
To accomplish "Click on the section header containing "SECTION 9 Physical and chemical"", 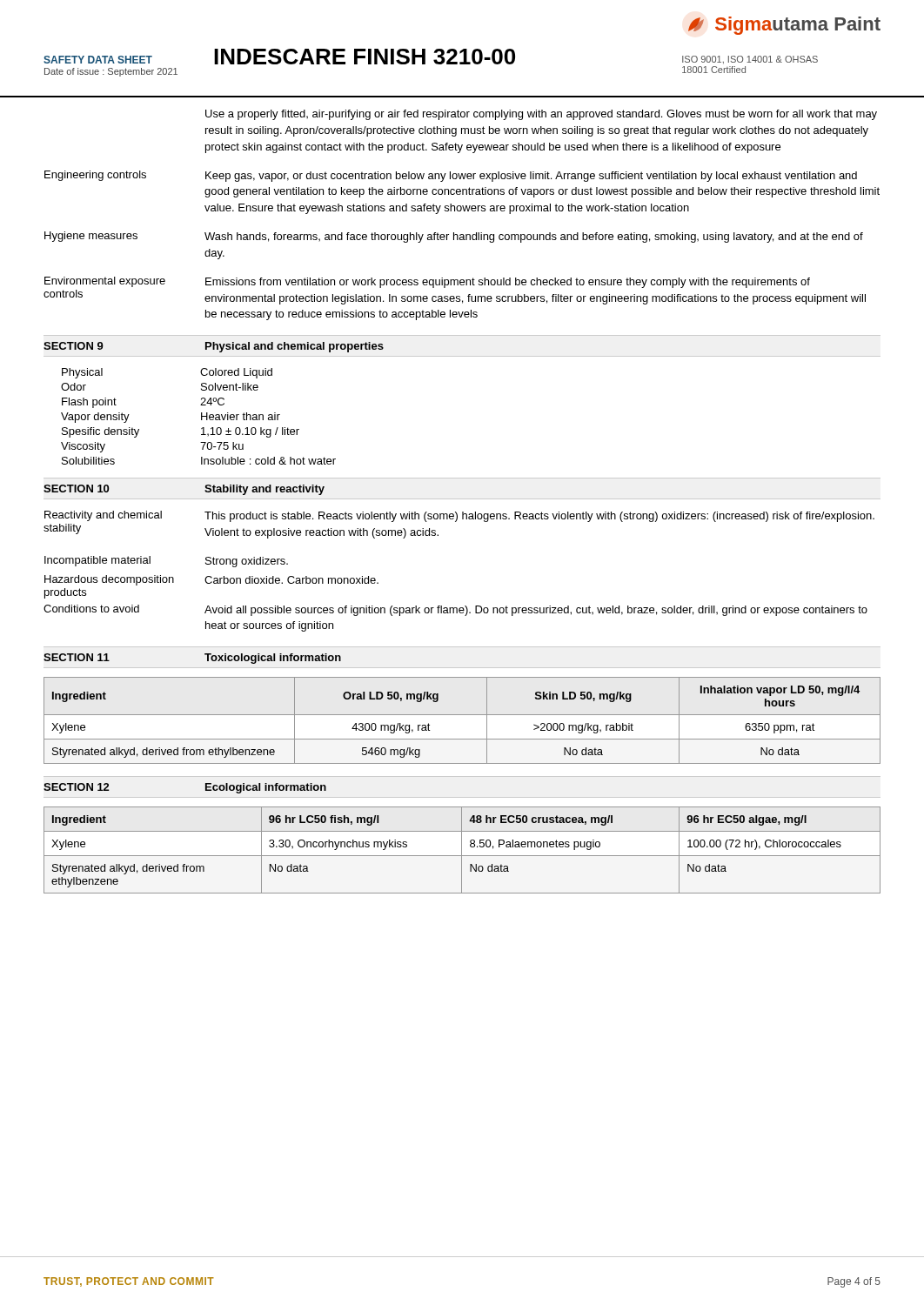I will pyautogui.click(x=214, y=347).
